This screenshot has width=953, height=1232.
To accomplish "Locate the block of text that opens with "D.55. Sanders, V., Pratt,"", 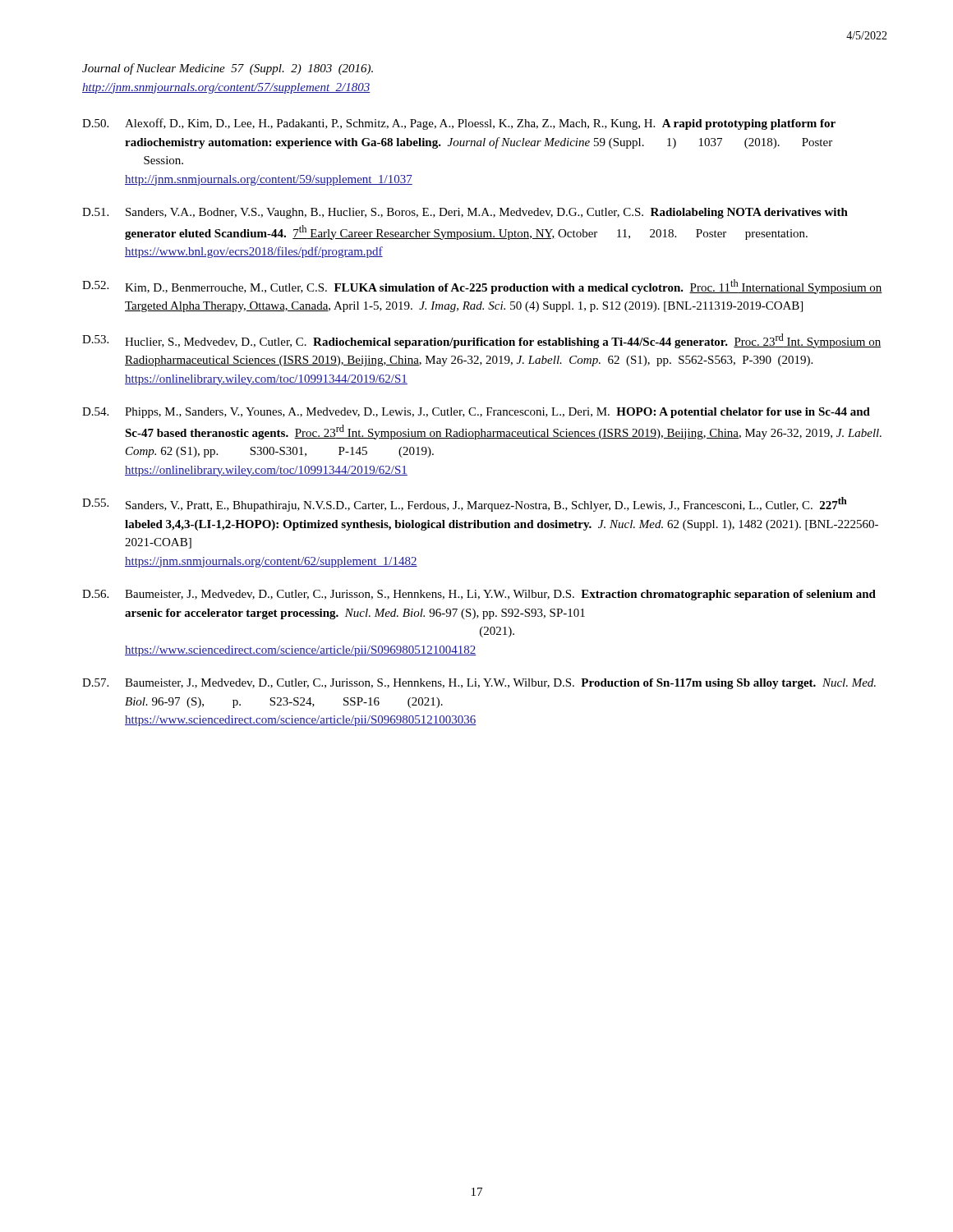I will [x=485, y=532].
